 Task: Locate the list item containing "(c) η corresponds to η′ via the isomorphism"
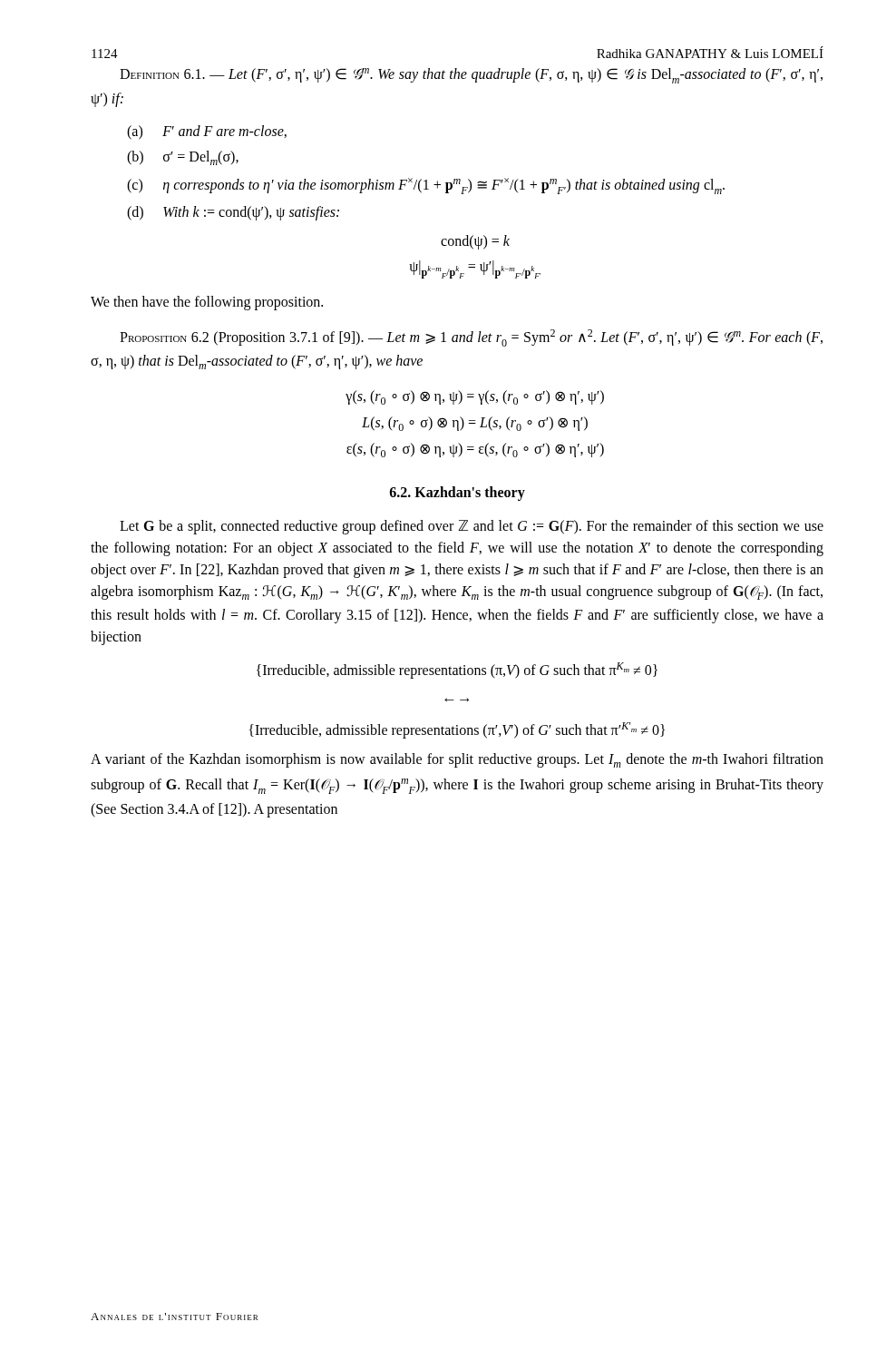[x=426, y=185]
